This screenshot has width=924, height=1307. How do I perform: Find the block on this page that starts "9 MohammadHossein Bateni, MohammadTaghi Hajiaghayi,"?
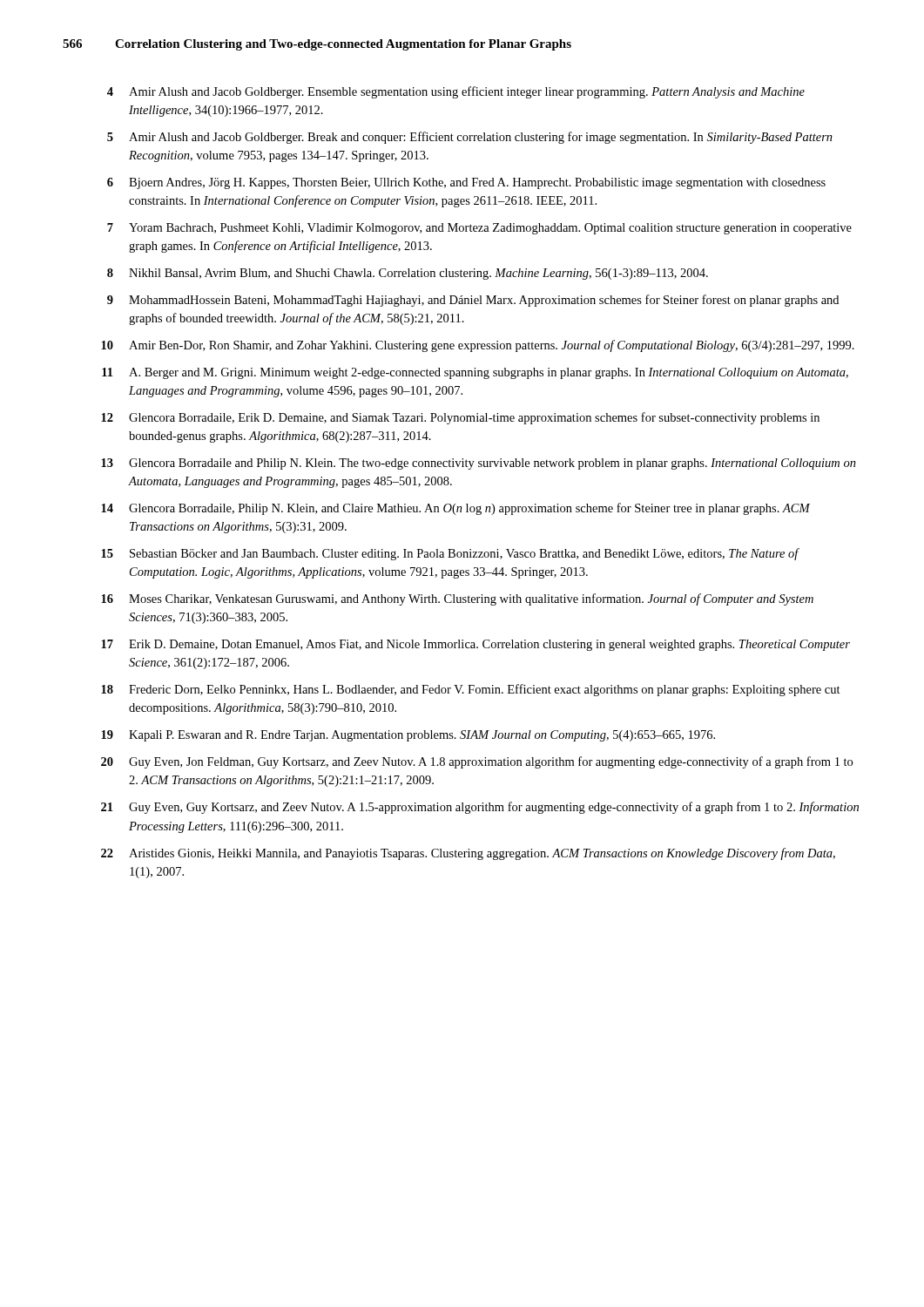coord(462,309)
